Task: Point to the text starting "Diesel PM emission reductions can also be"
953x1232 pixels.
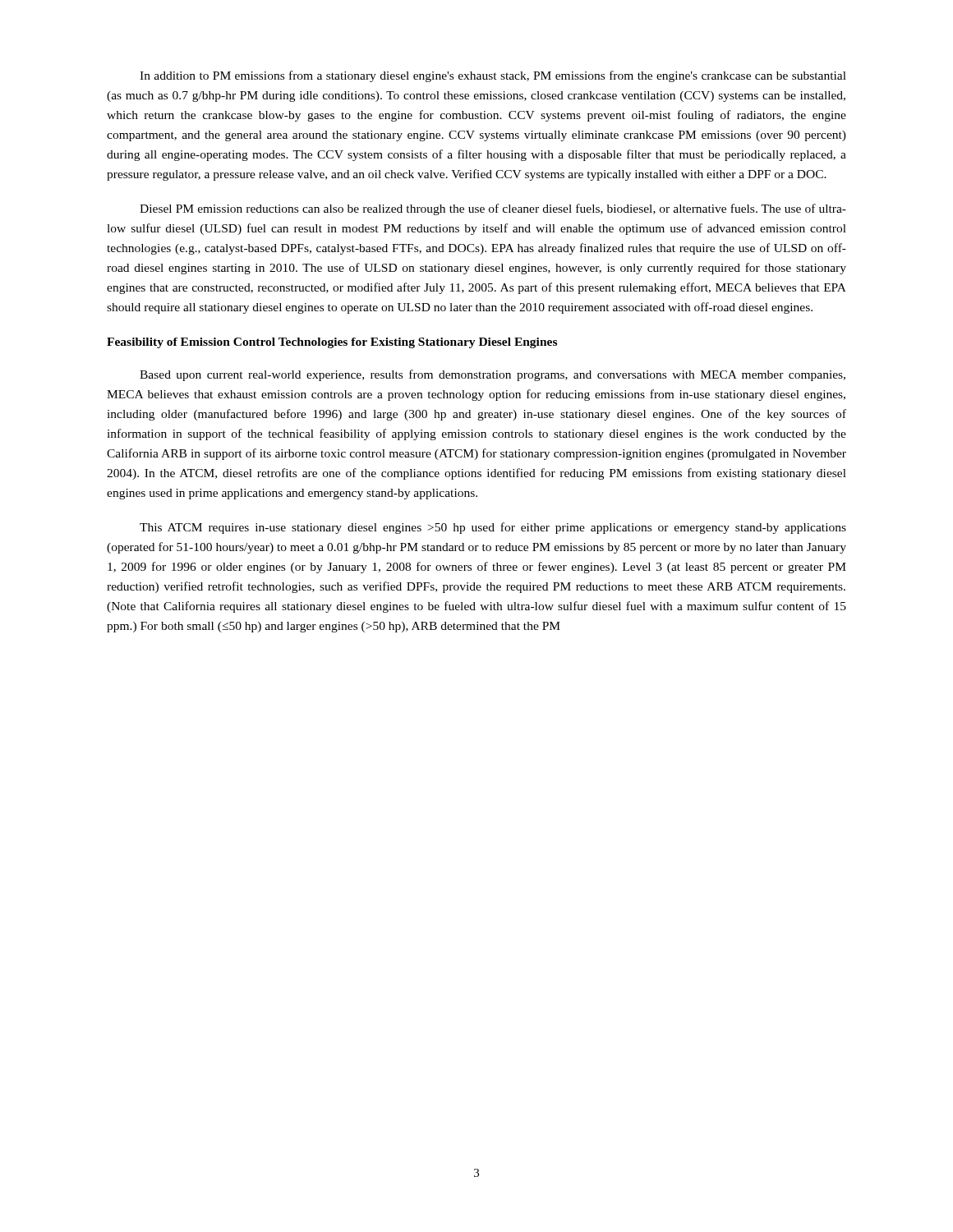Action: coord(476,258)
